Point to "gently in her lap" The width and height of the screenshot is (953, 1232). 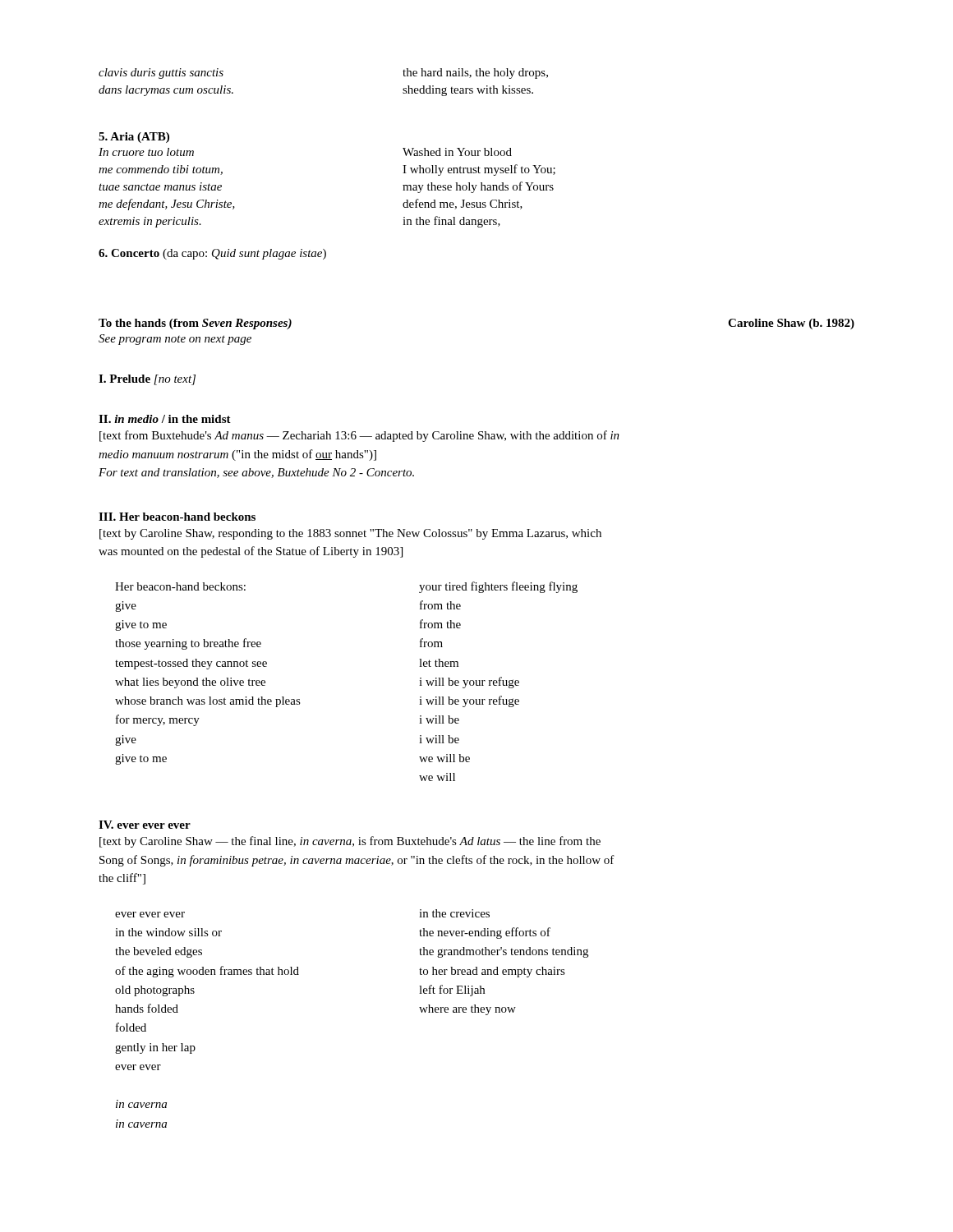click(155, 1047)
